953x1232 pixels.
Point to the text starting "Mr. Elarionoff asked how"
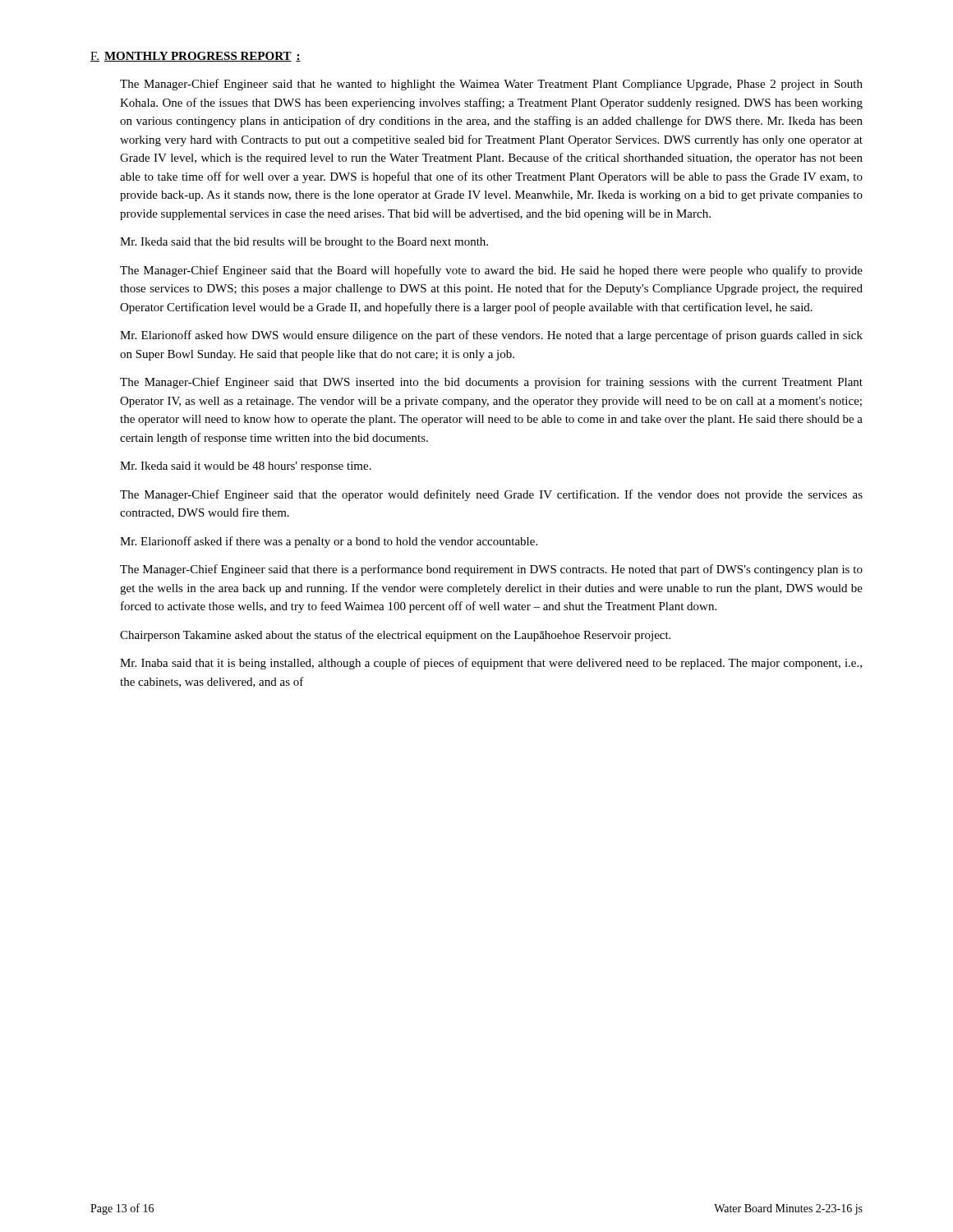(491, 344)
